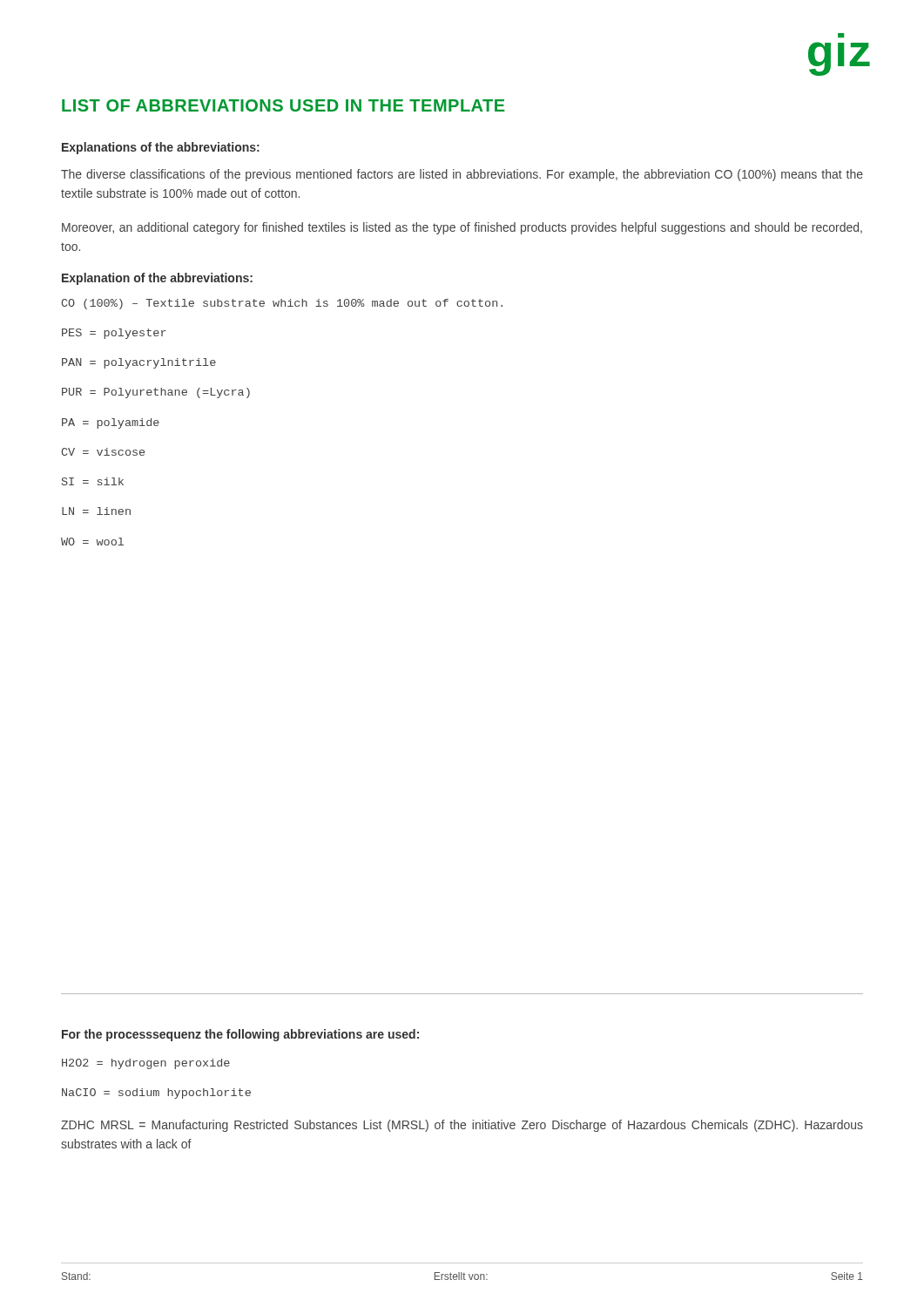This screenshot has width=924, height=1307.
Task: Select a logo
Action: click(839, 51)
